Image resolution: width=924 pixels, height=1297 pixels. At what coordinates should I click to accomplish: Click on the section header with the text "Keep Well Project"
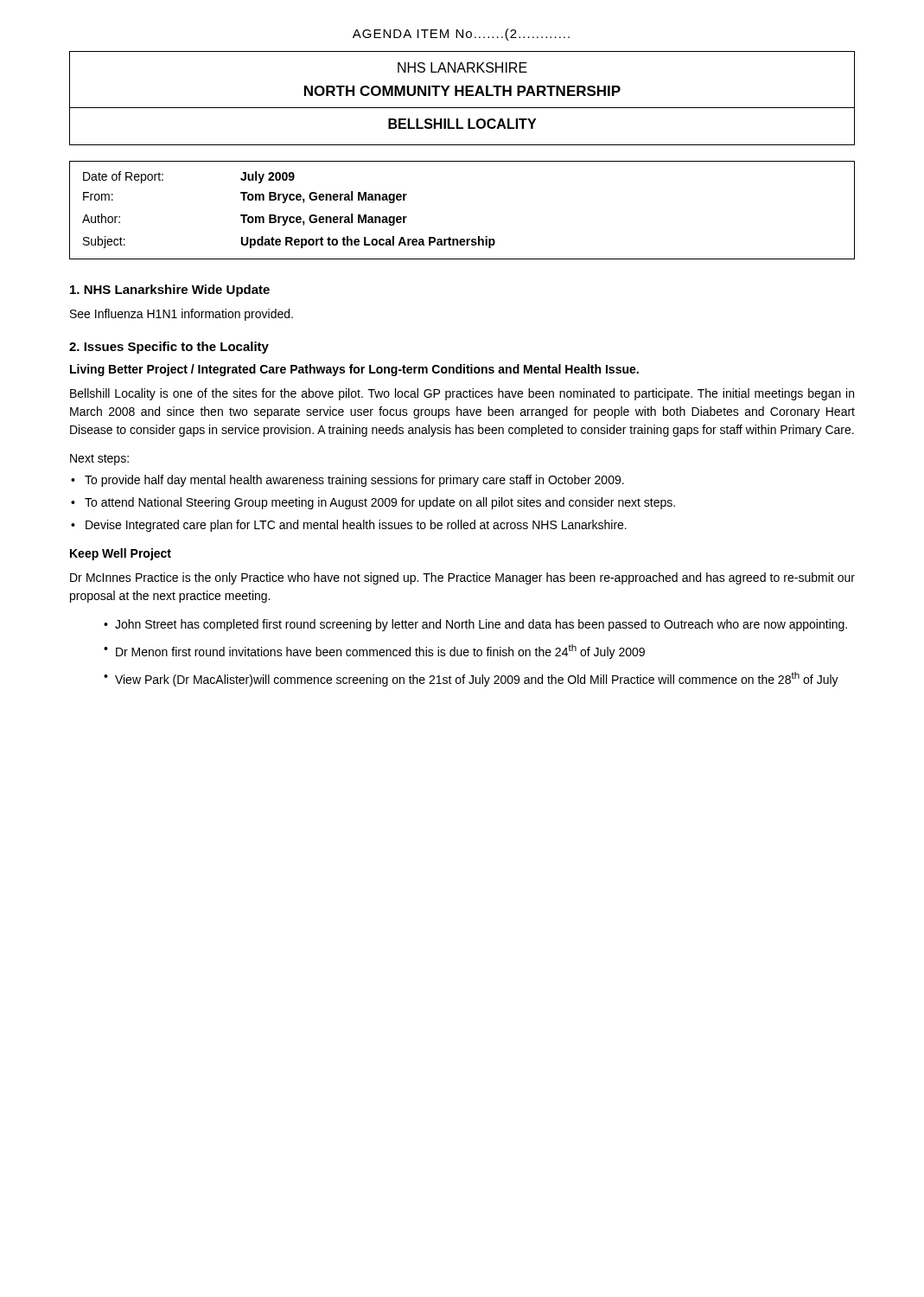coord(120,553)
